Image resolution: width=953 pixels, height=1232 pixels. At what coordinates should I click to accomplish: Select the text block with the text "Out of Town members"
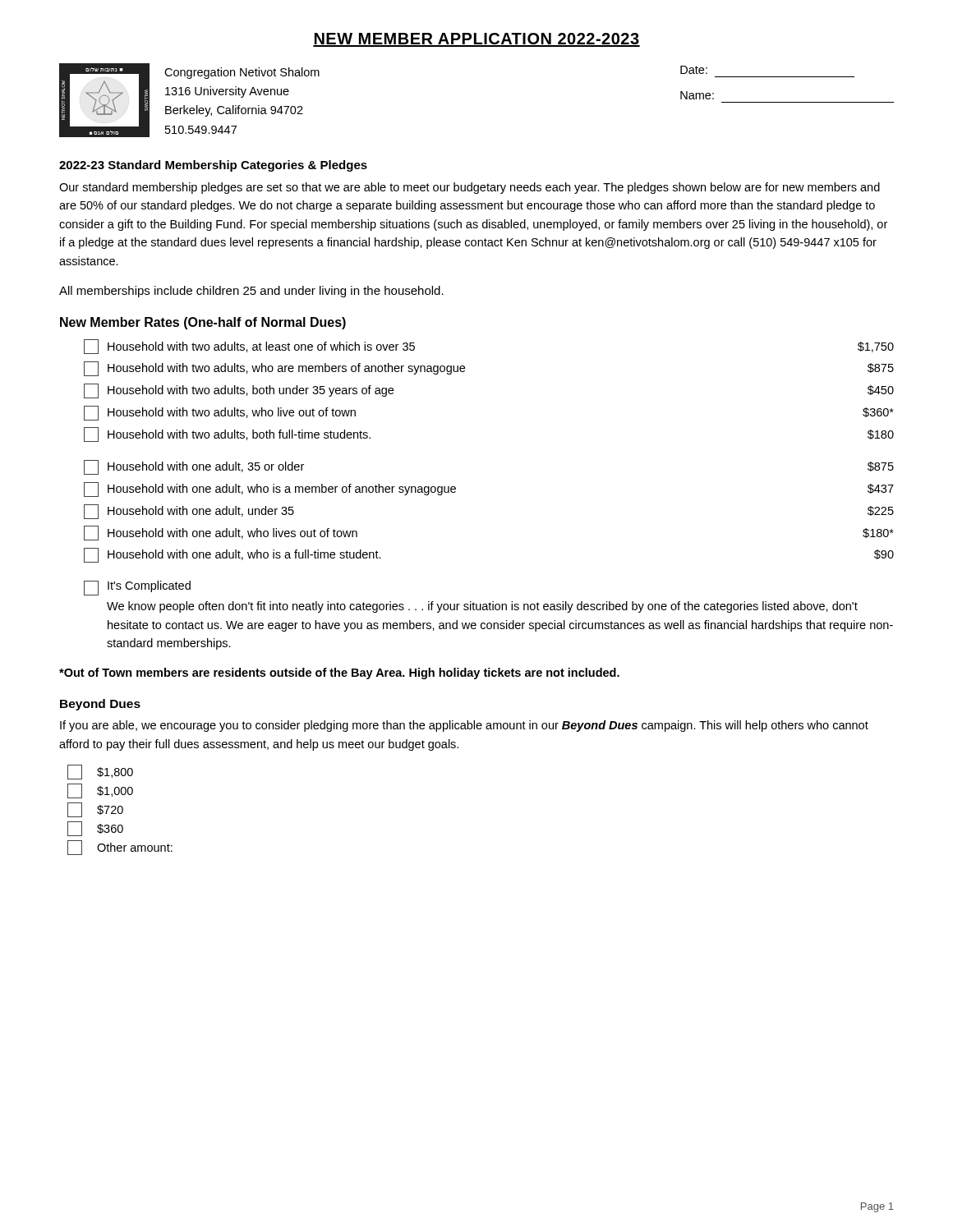click(x=340, y=672)
